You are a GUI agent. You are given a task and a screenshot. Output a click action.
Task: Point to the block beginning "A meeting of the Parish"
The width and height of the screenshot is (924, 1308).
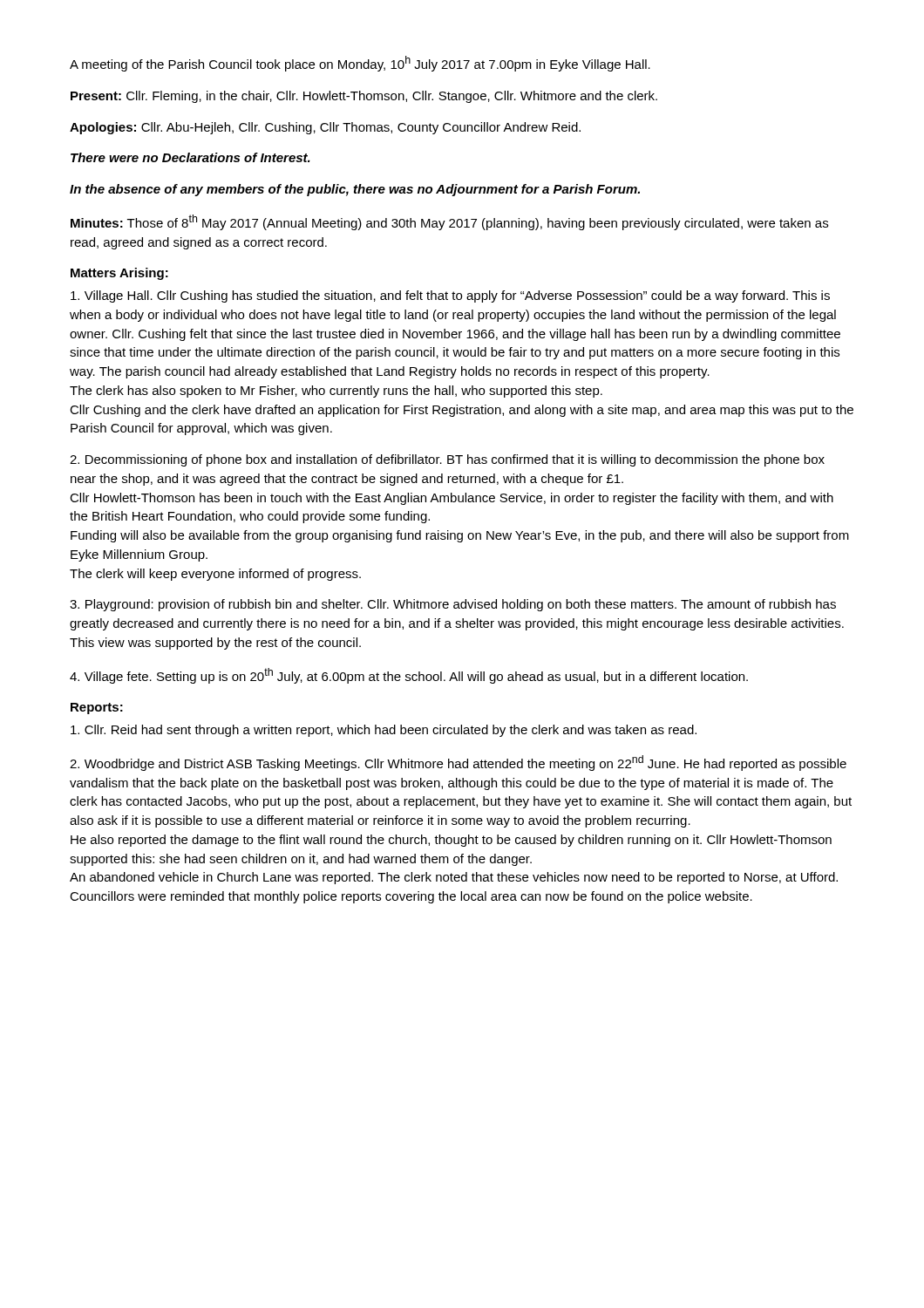(x=462, y=63)
